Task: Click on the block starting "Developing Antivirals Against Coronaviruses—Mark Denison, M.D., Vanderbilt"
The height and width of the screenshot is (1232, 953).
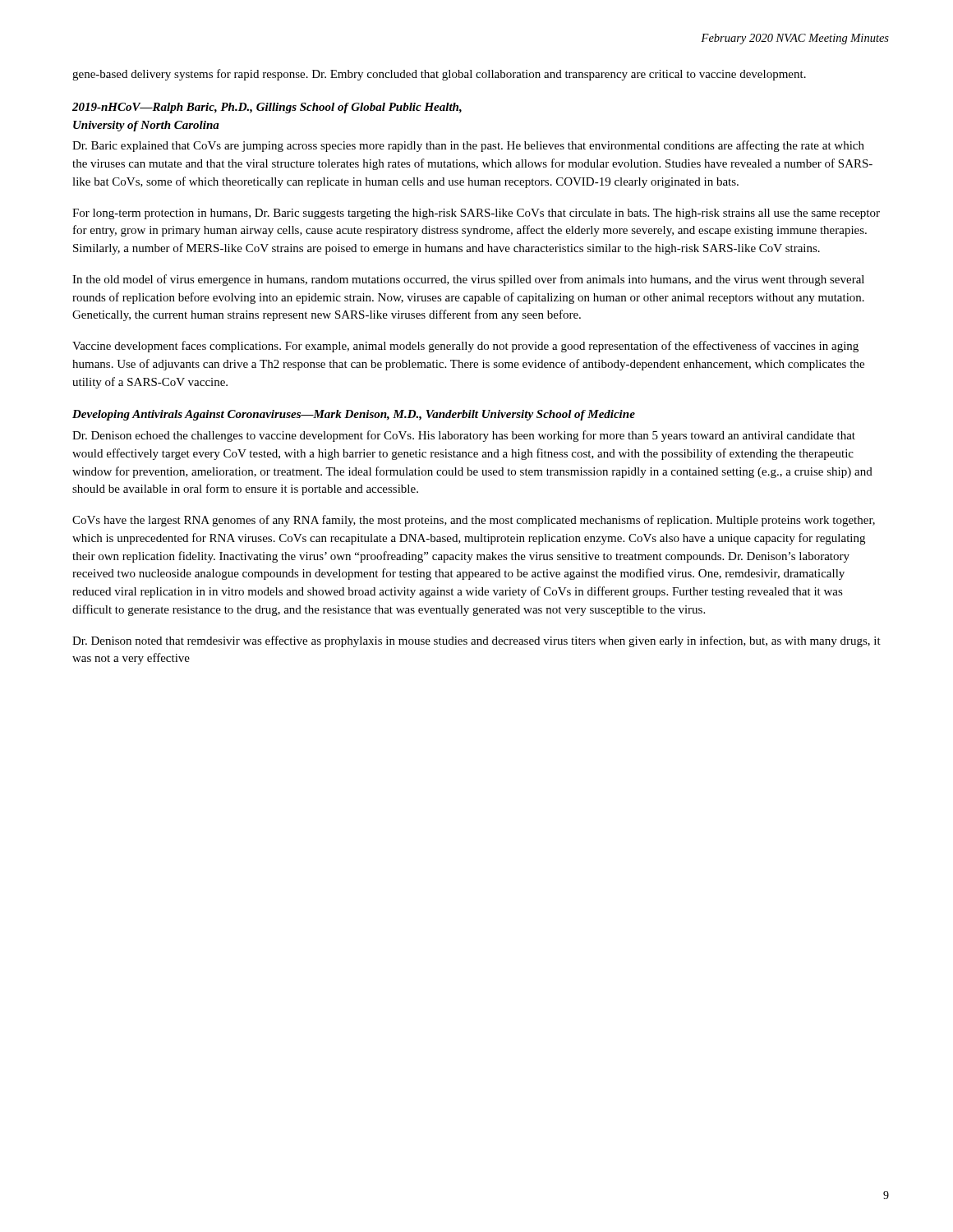Action: click(354, 414)
